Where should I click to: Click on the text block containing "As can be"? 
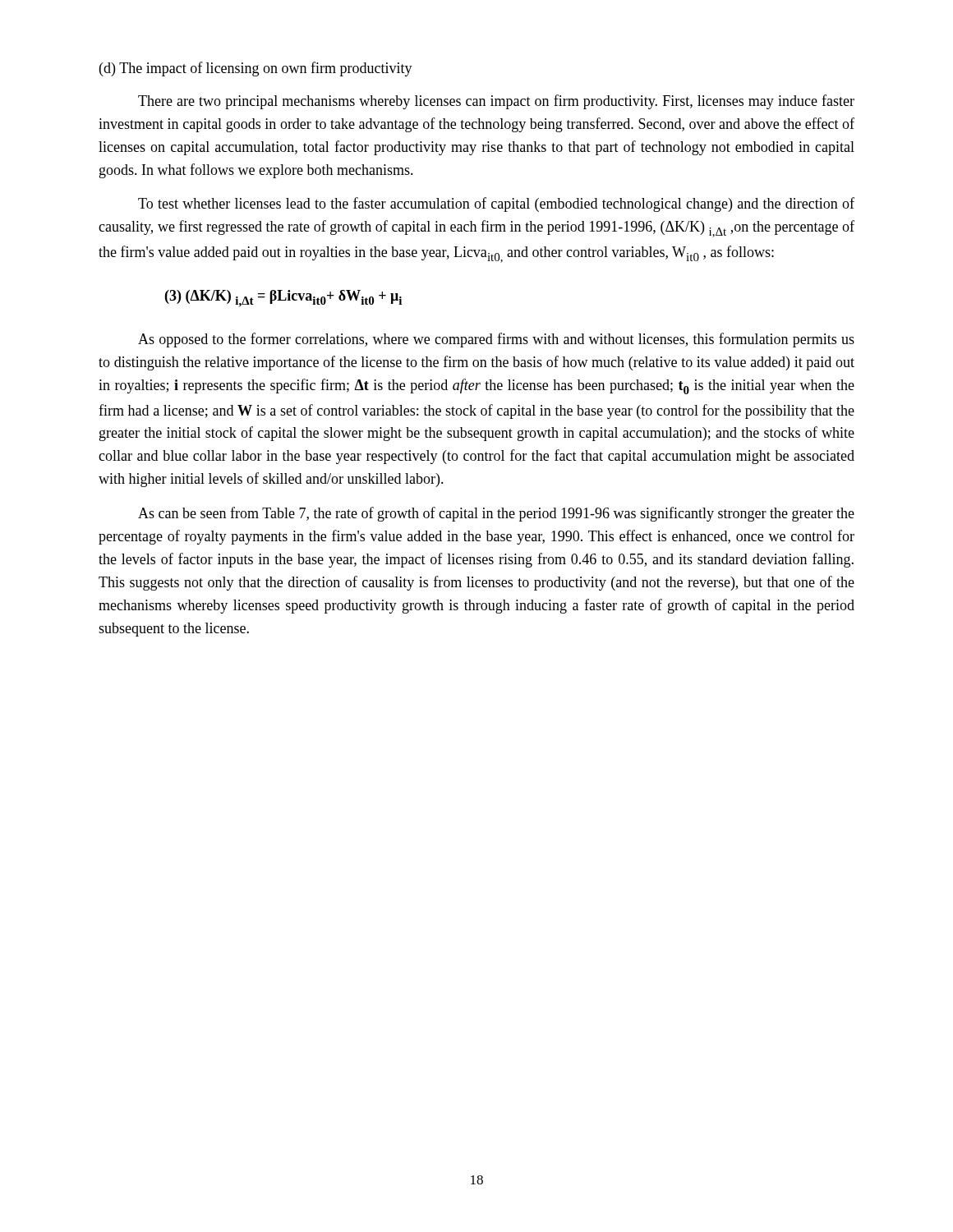[476, 571]
